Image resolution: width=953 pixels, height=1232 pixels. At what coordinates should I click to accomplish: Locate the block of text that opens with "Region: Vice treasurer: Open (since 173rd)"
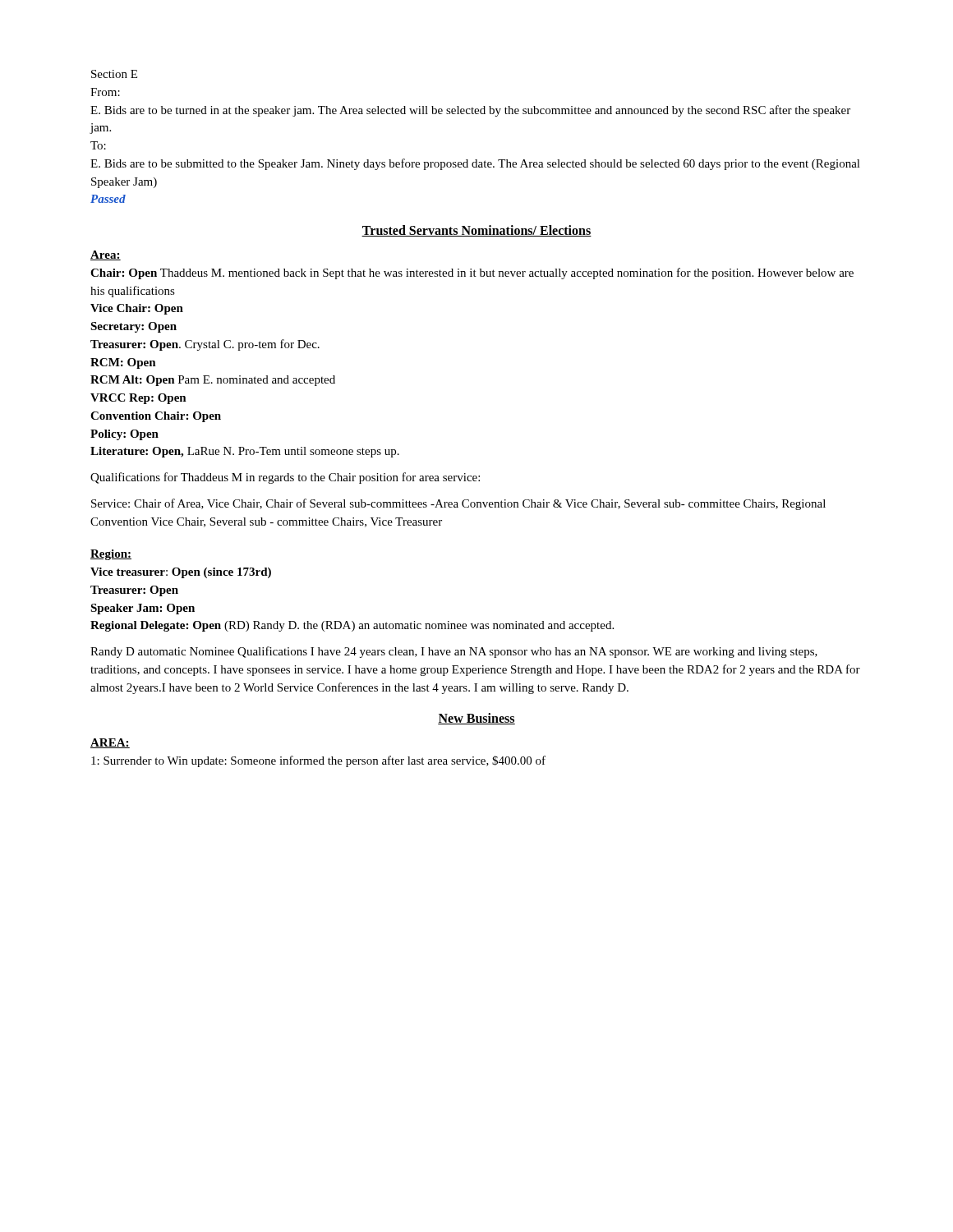(111, 555)
